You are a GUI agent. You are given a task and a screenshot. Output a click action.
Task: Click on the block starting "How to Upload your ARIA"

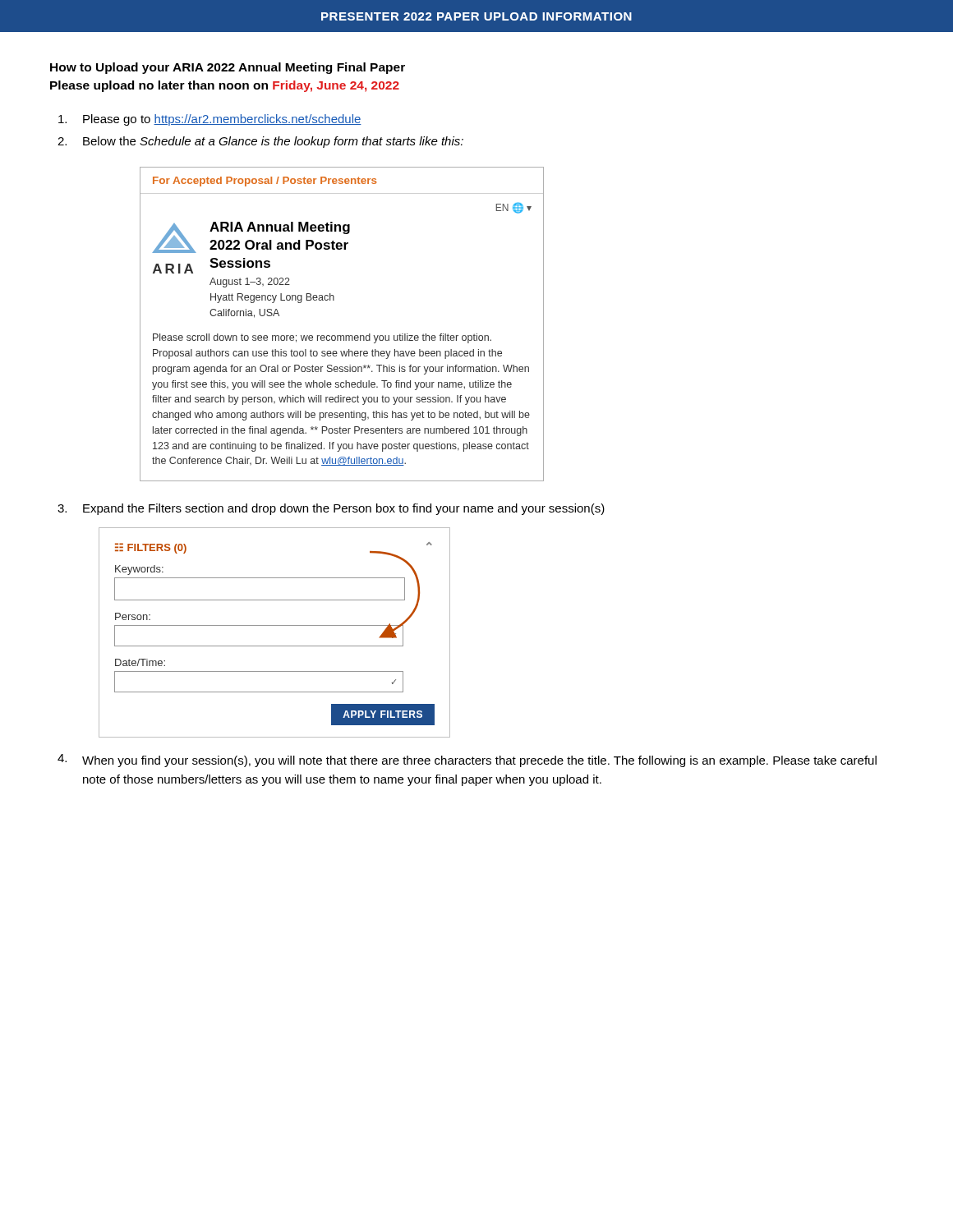point(227,76)
